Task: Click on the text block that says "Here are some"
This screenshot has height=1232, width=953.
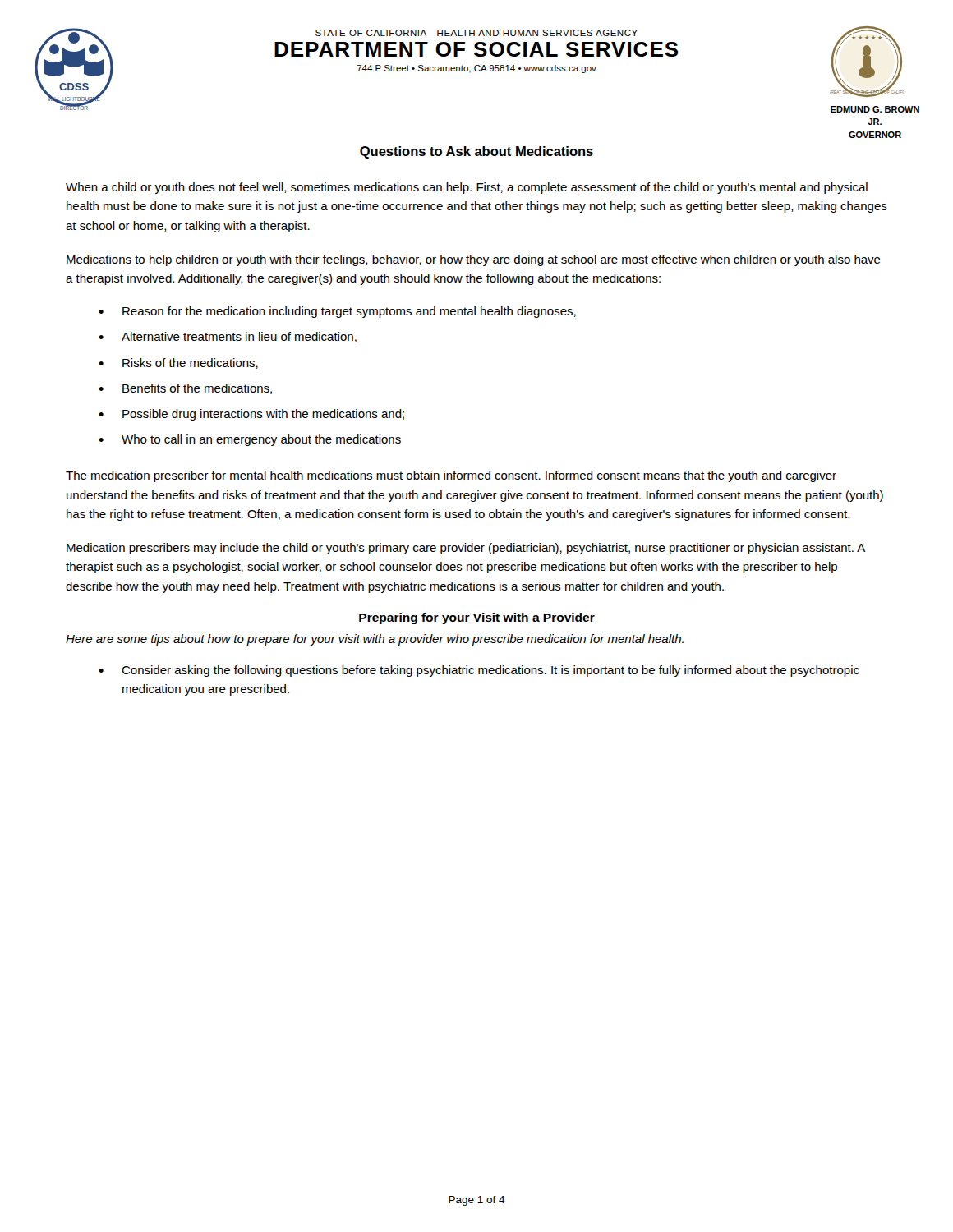Action: pos(375,638)
